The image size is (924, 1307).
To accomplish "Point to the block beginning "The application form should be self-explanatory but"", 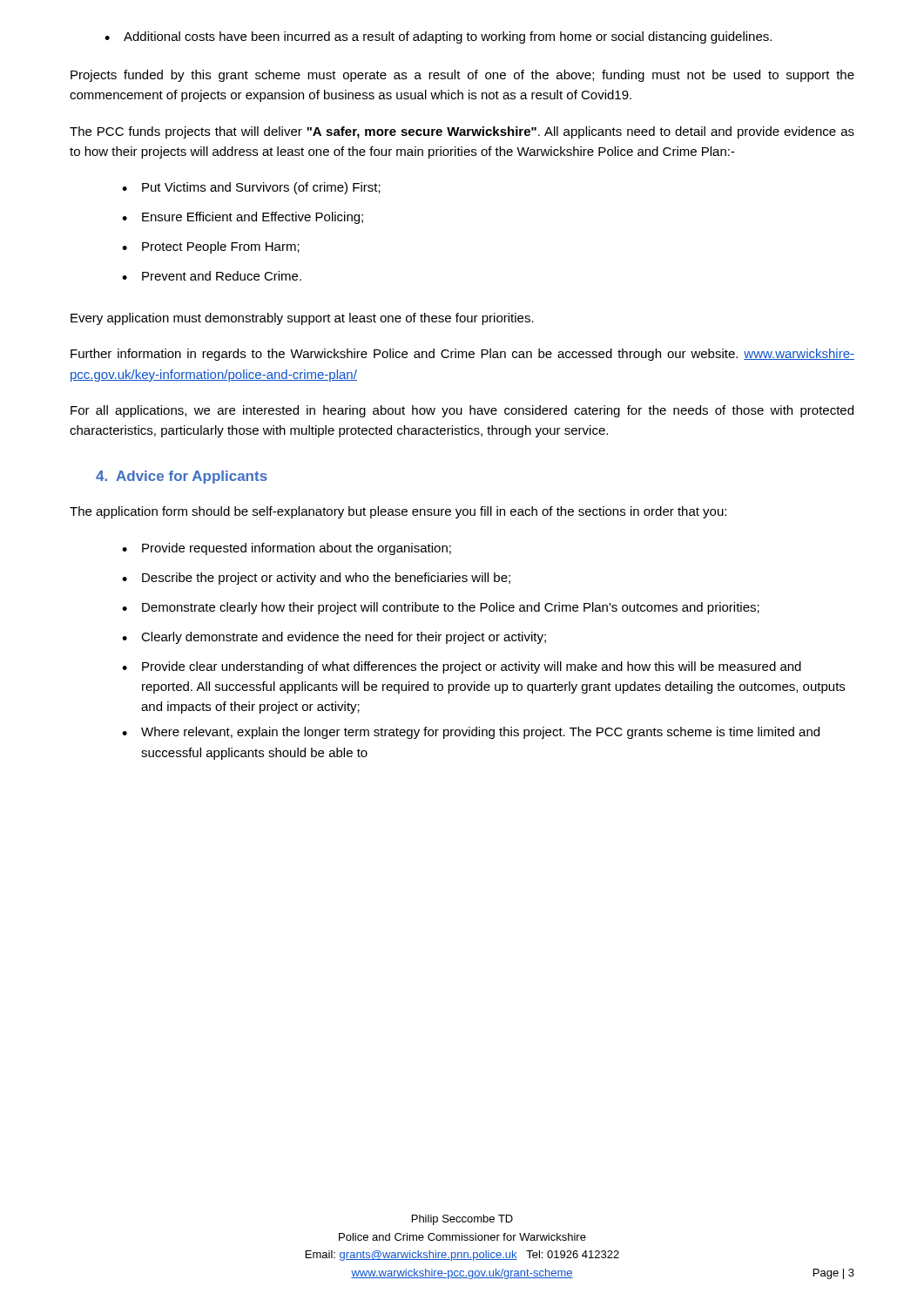I will tap(462, 511).
